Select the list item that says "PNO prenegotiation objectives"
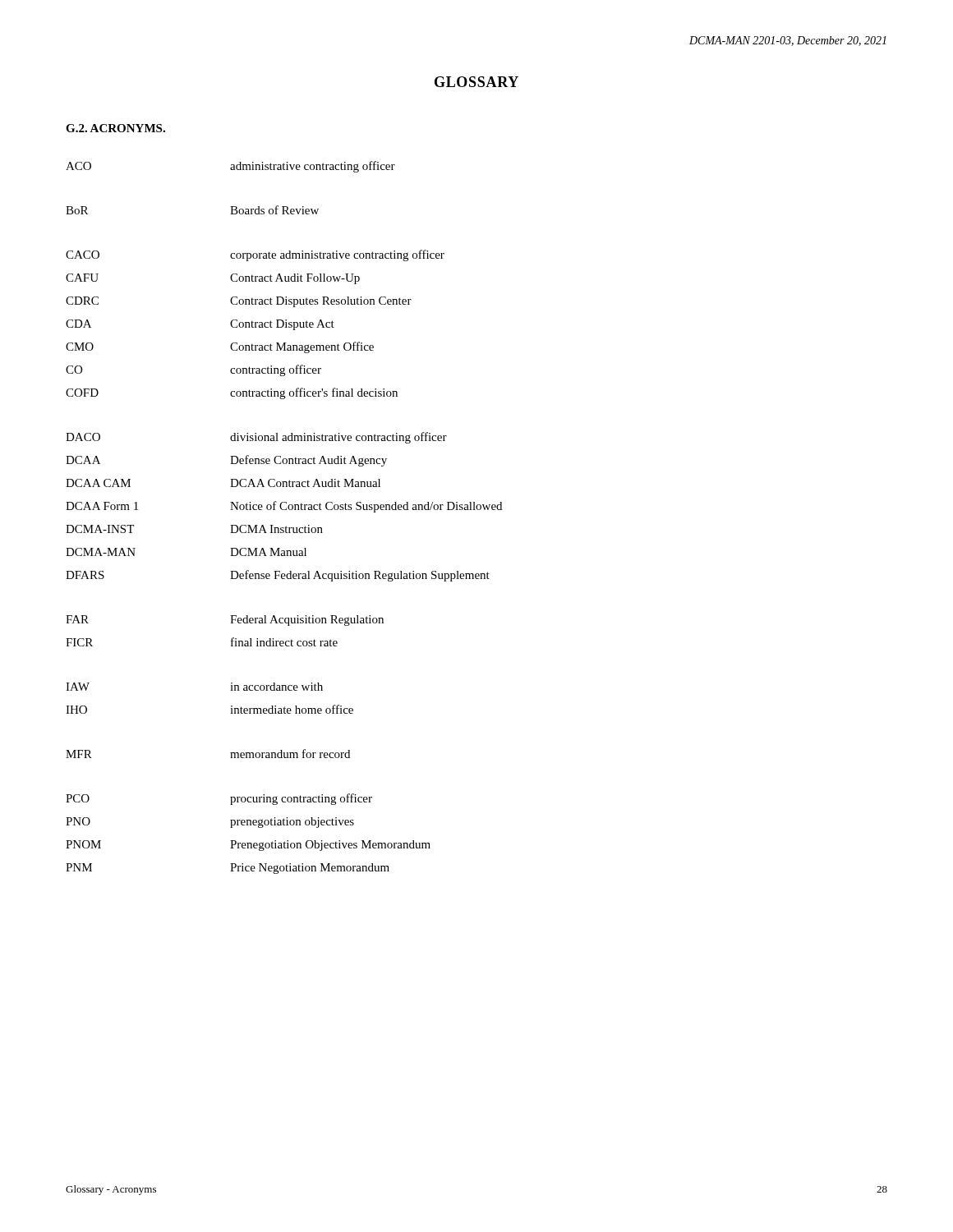 (78, 823)
